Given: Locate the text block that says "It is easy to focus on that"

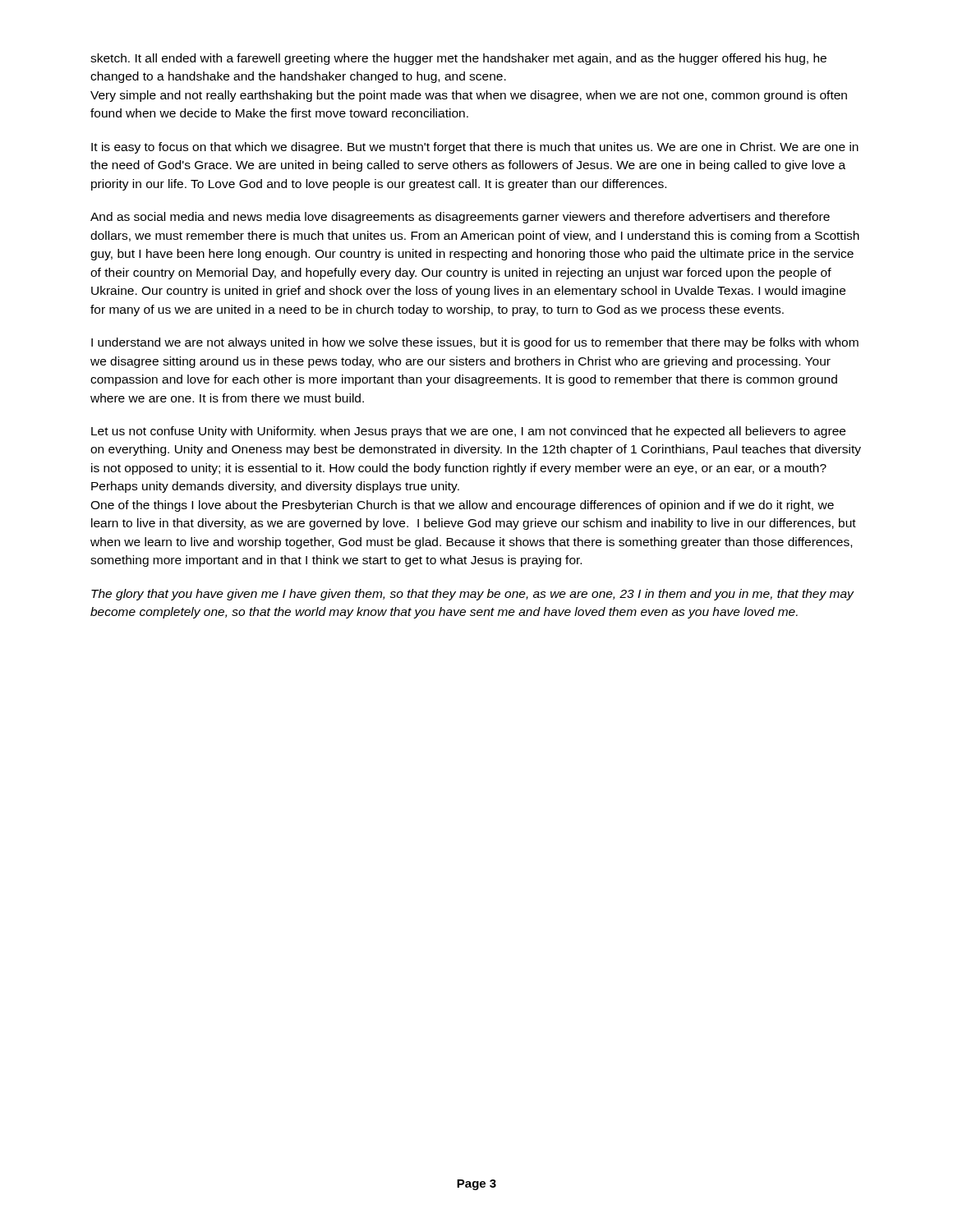Looking at the screenshot, I should (475, 165).
